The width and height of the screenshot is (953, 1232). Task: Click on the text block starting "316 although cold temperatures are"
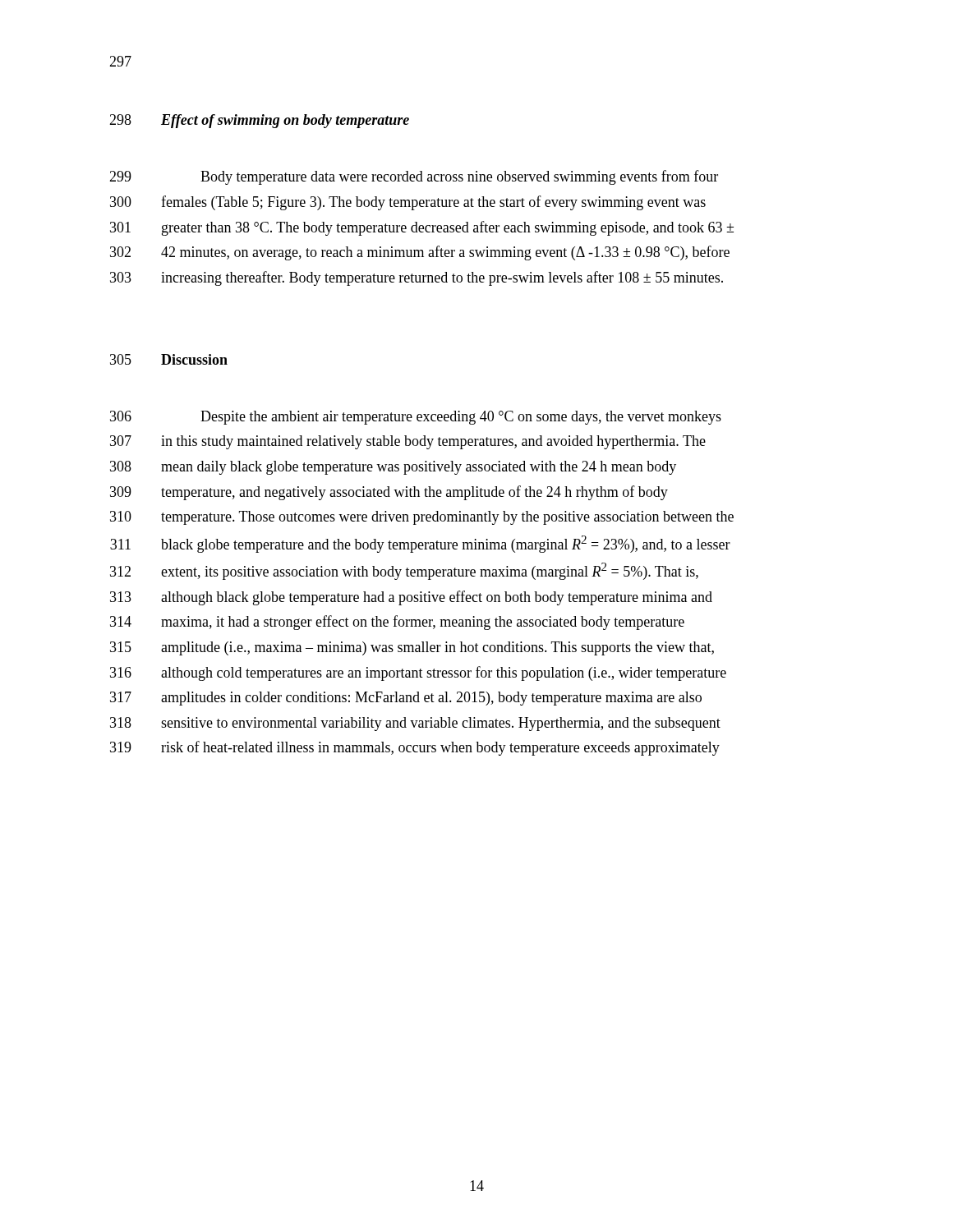(485, 673)
